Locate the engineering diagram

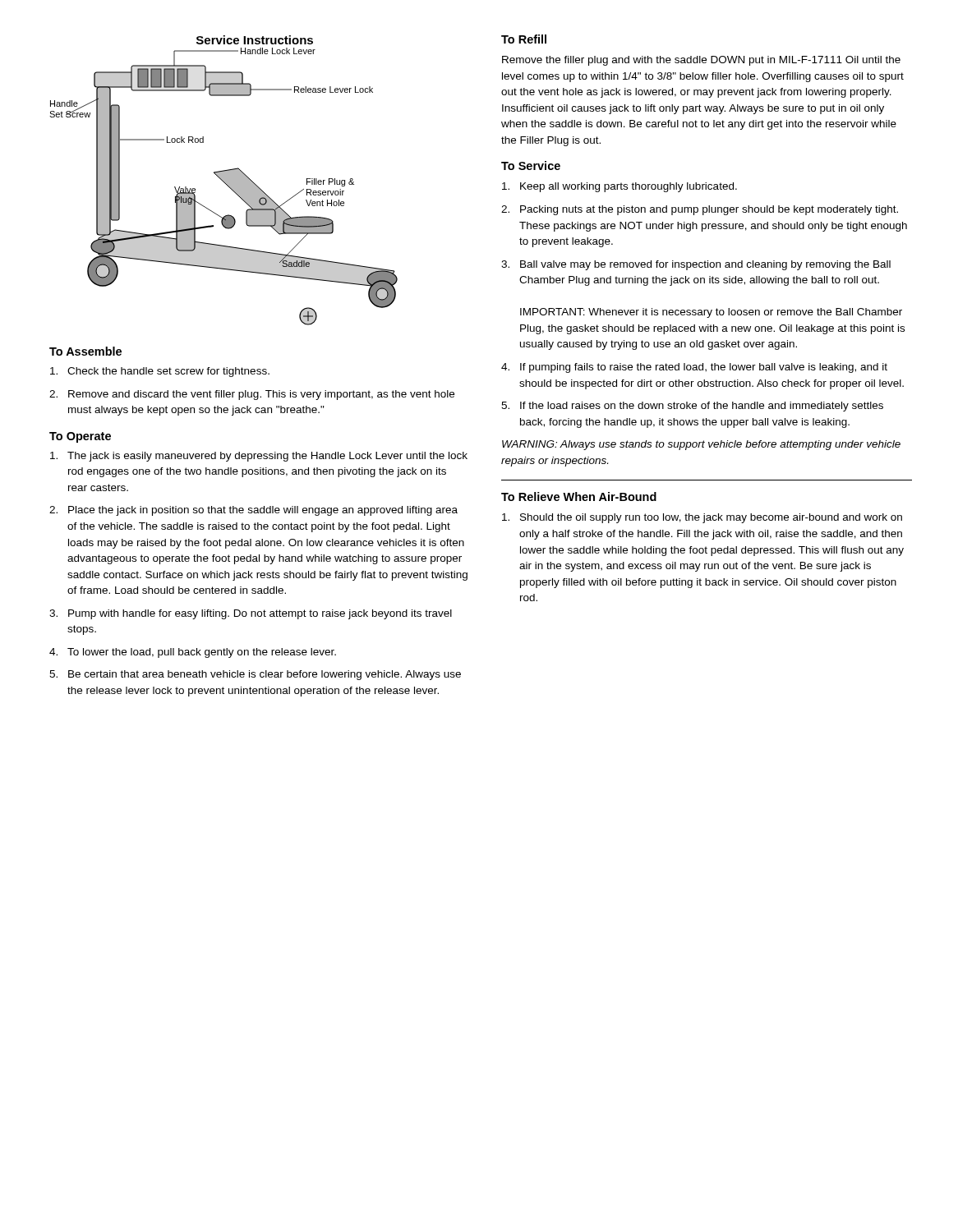[x=255, y=185]
